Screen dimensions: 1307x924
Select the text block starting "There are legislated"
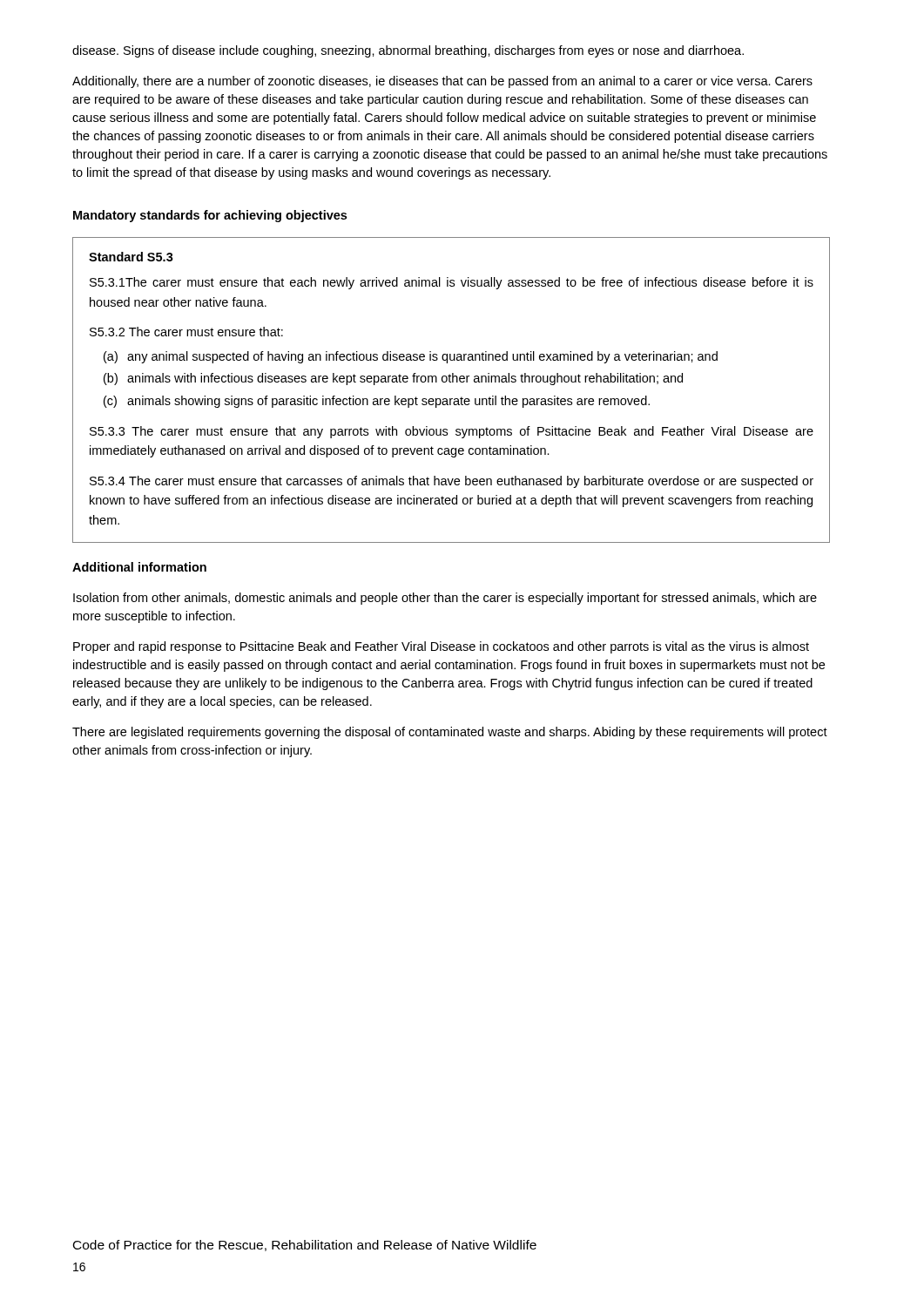pos(450,741)
